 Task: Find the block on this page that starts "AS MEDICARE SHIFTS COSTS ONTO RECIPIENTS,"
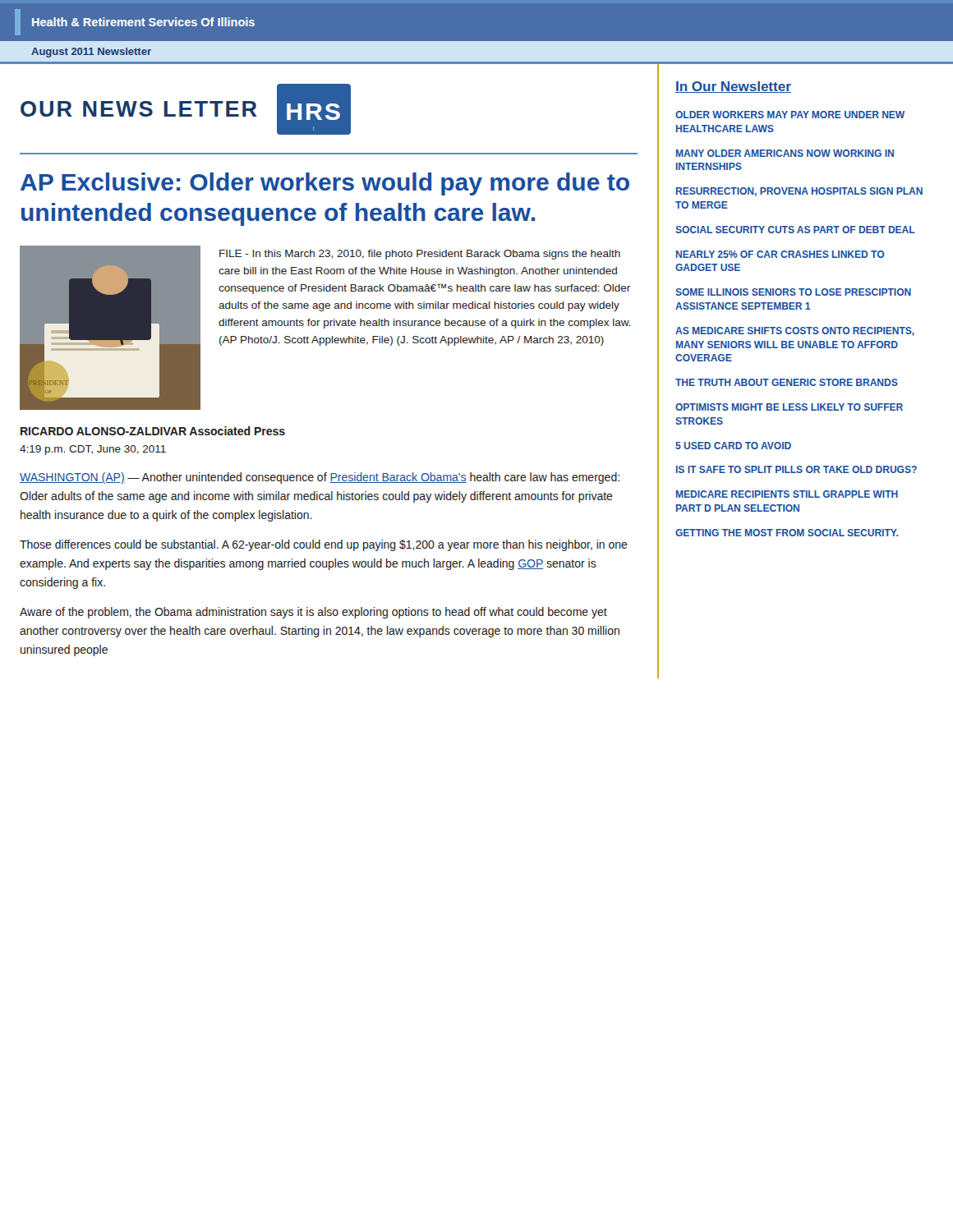click(795, 345)
